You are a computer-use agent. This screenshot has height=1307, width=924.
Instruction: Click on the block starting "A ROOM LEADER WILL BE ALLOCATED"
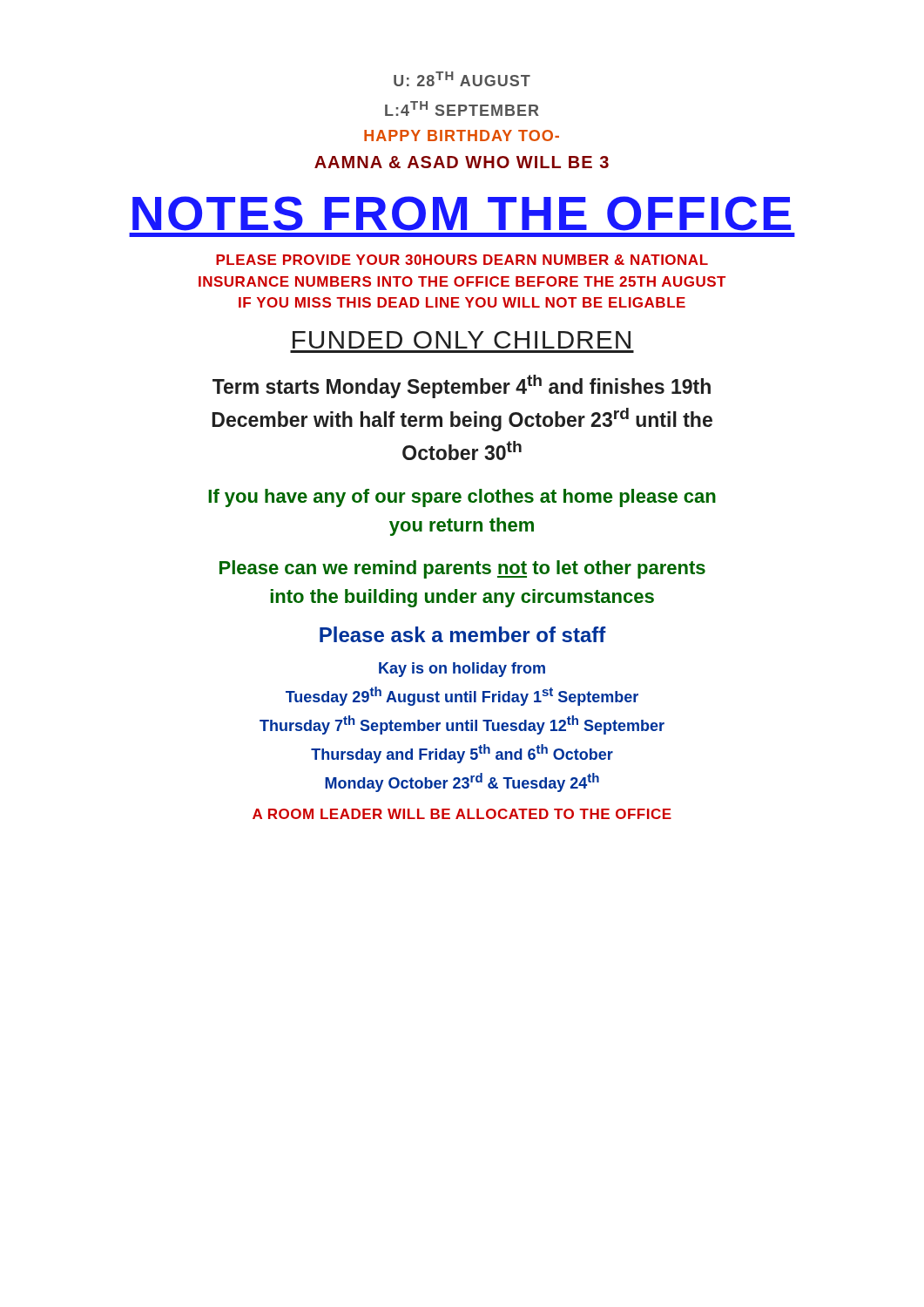(462, 815)
